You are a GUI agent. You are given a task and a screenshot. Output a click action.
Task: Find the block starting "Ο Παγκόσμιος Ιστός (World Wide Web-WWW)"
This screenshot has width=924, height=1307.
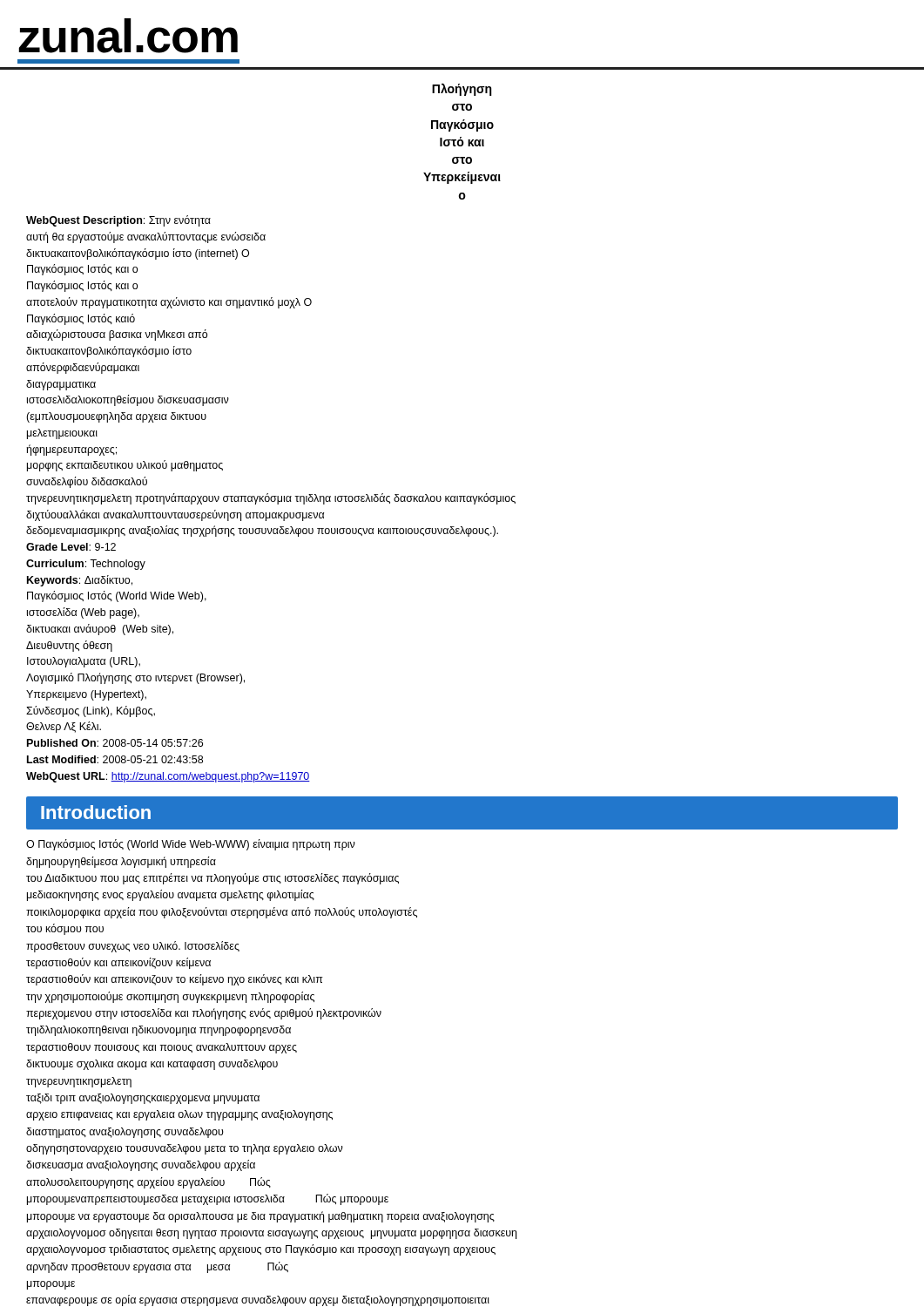(x=272, y=1073)
